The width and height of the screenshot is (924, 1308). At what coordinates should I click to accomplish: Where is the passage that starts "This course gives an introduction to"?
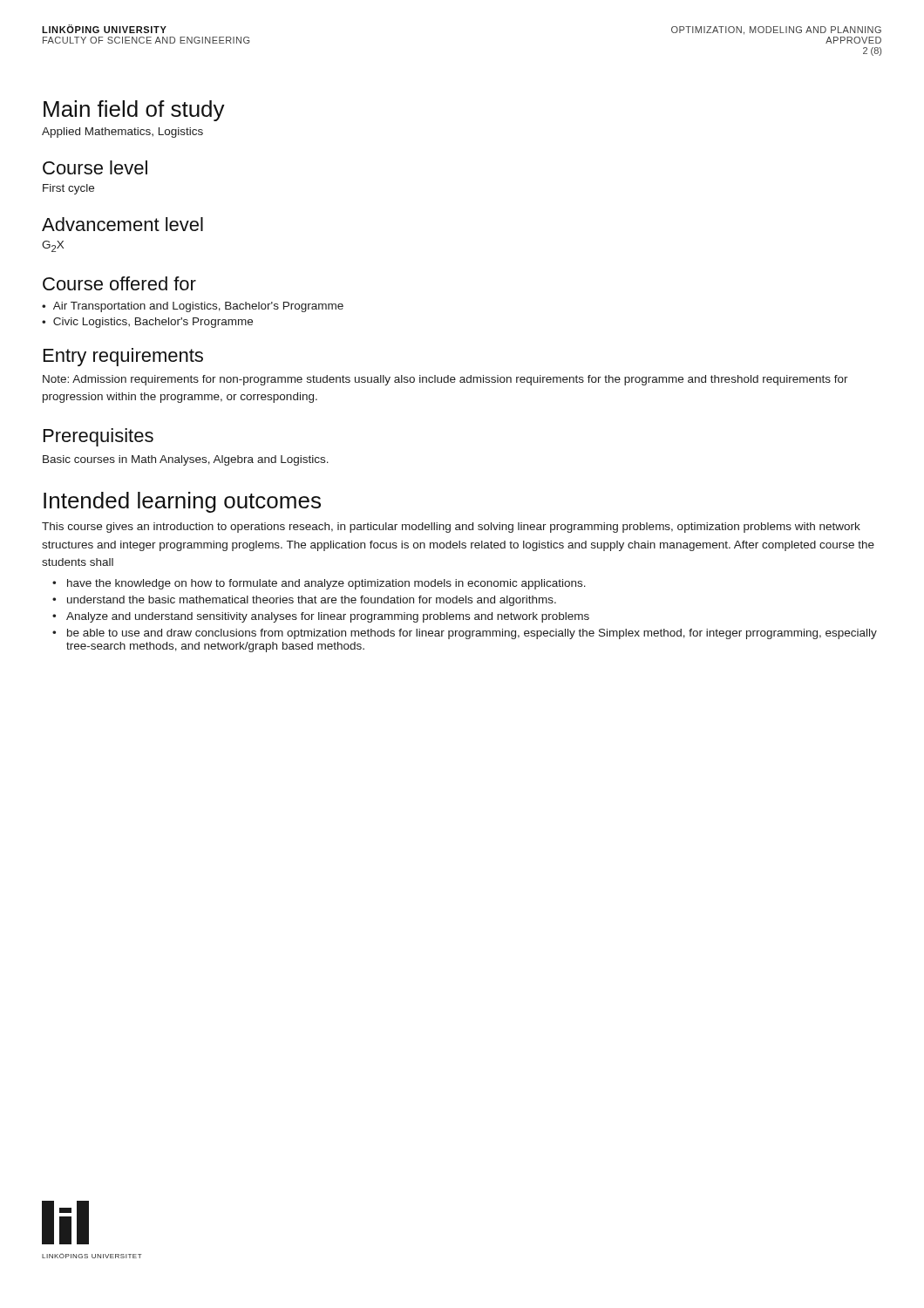(x=458, y=544)
